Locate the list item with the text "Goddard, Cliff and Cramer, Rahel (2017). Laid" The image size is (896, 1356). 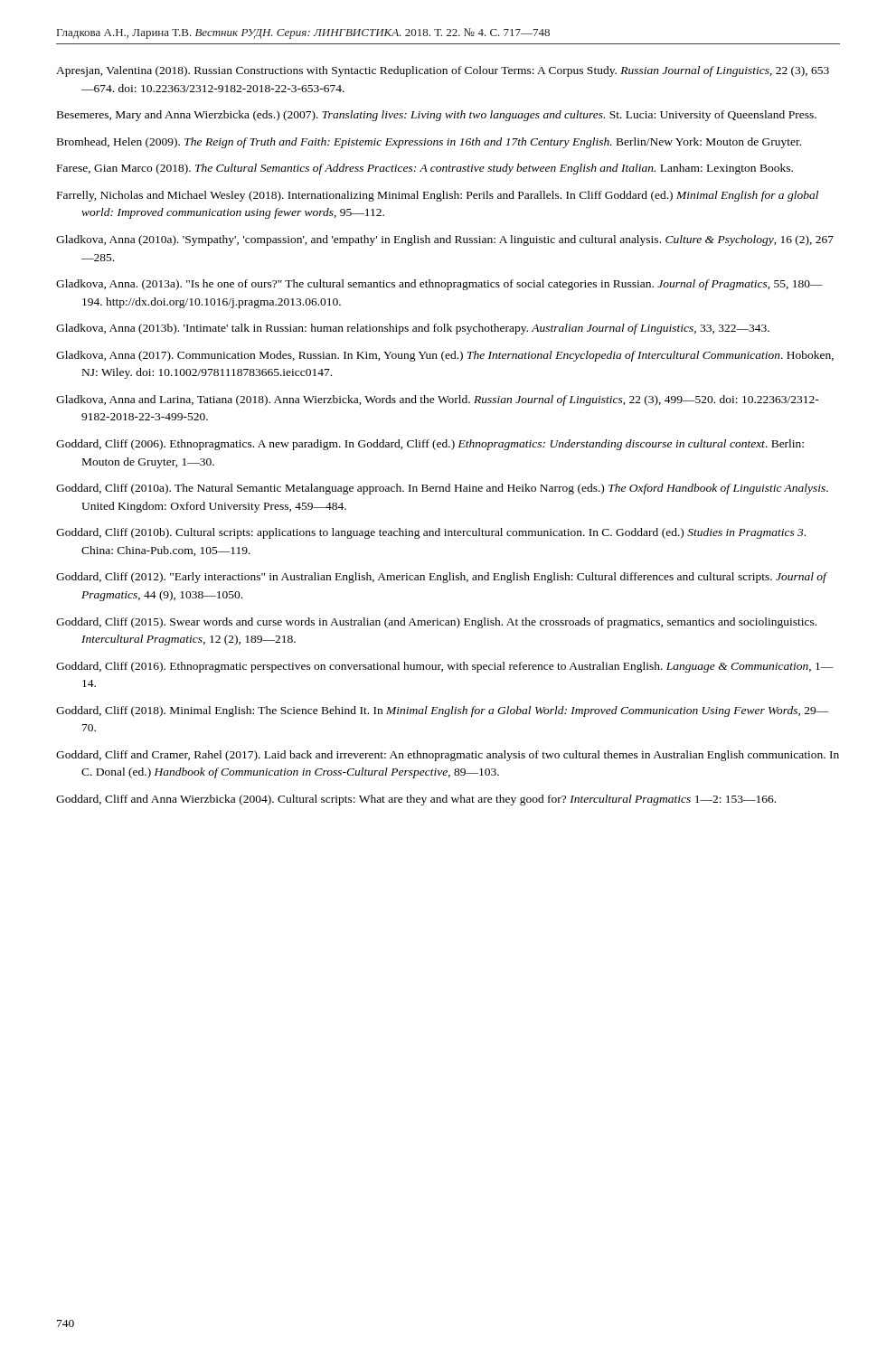(448, 763)
